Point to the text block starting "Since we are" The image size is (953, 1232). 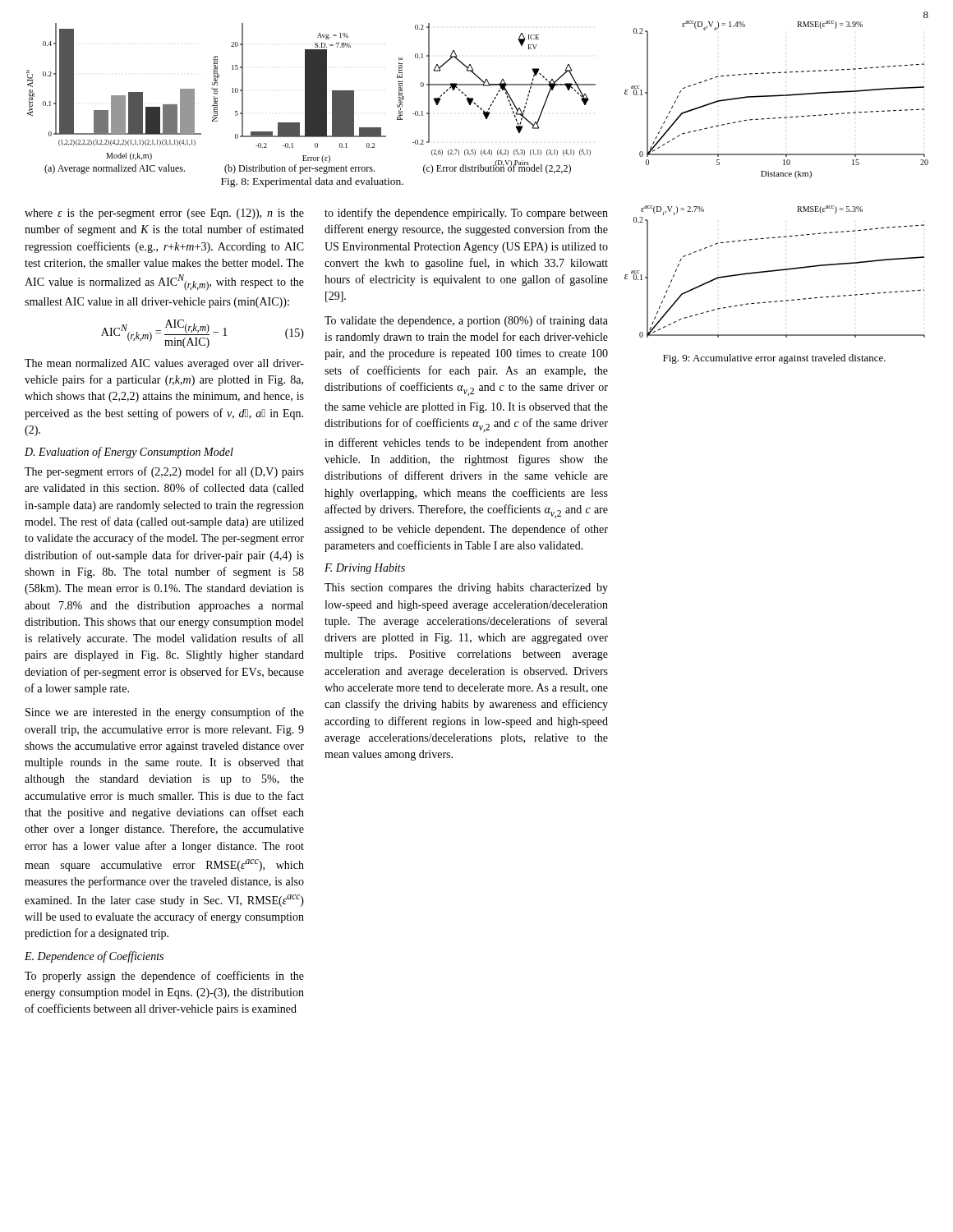pyautogui.click(x=164, y=823)
